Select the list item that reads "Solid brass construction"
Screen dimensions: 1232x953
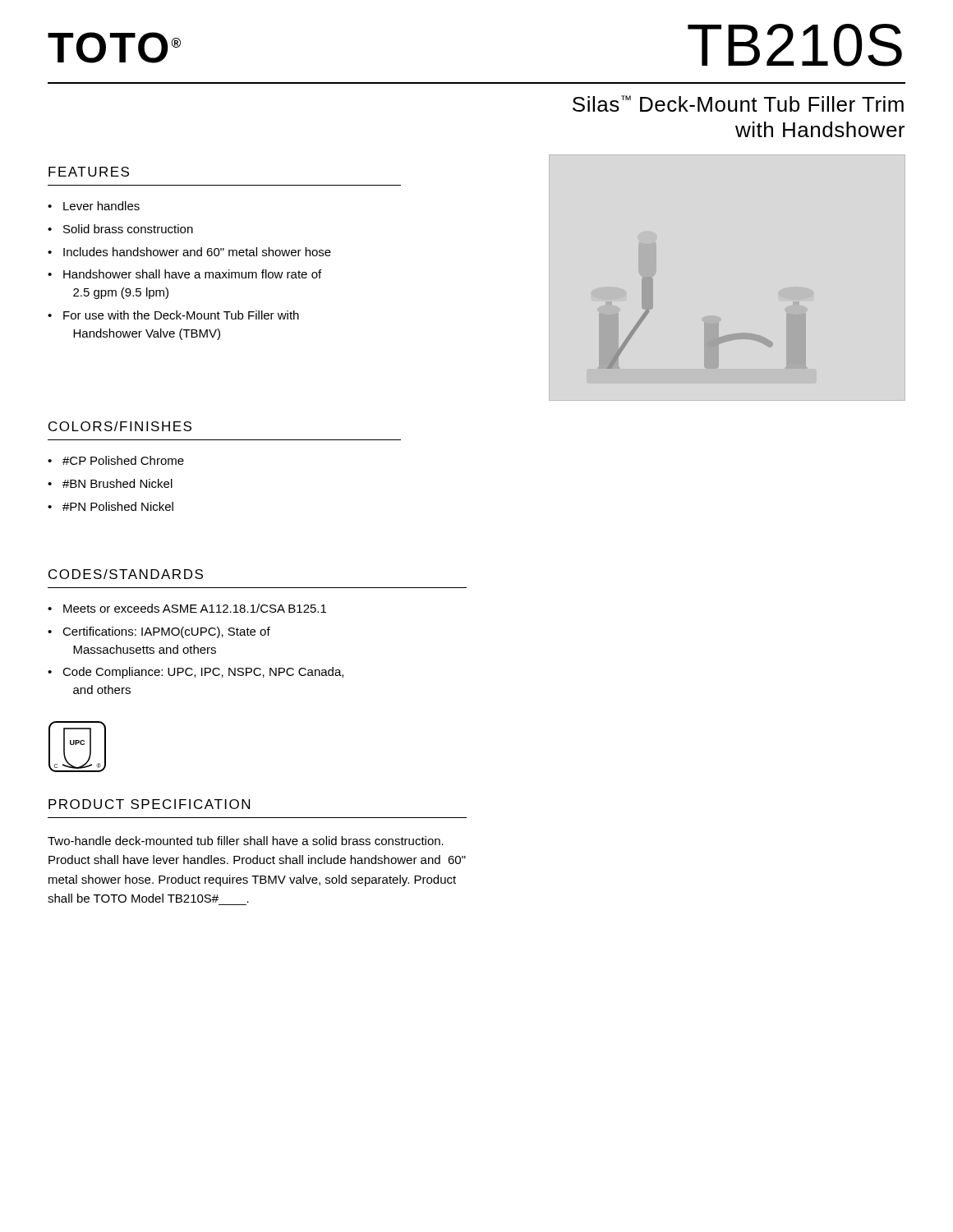click(128, 229)
